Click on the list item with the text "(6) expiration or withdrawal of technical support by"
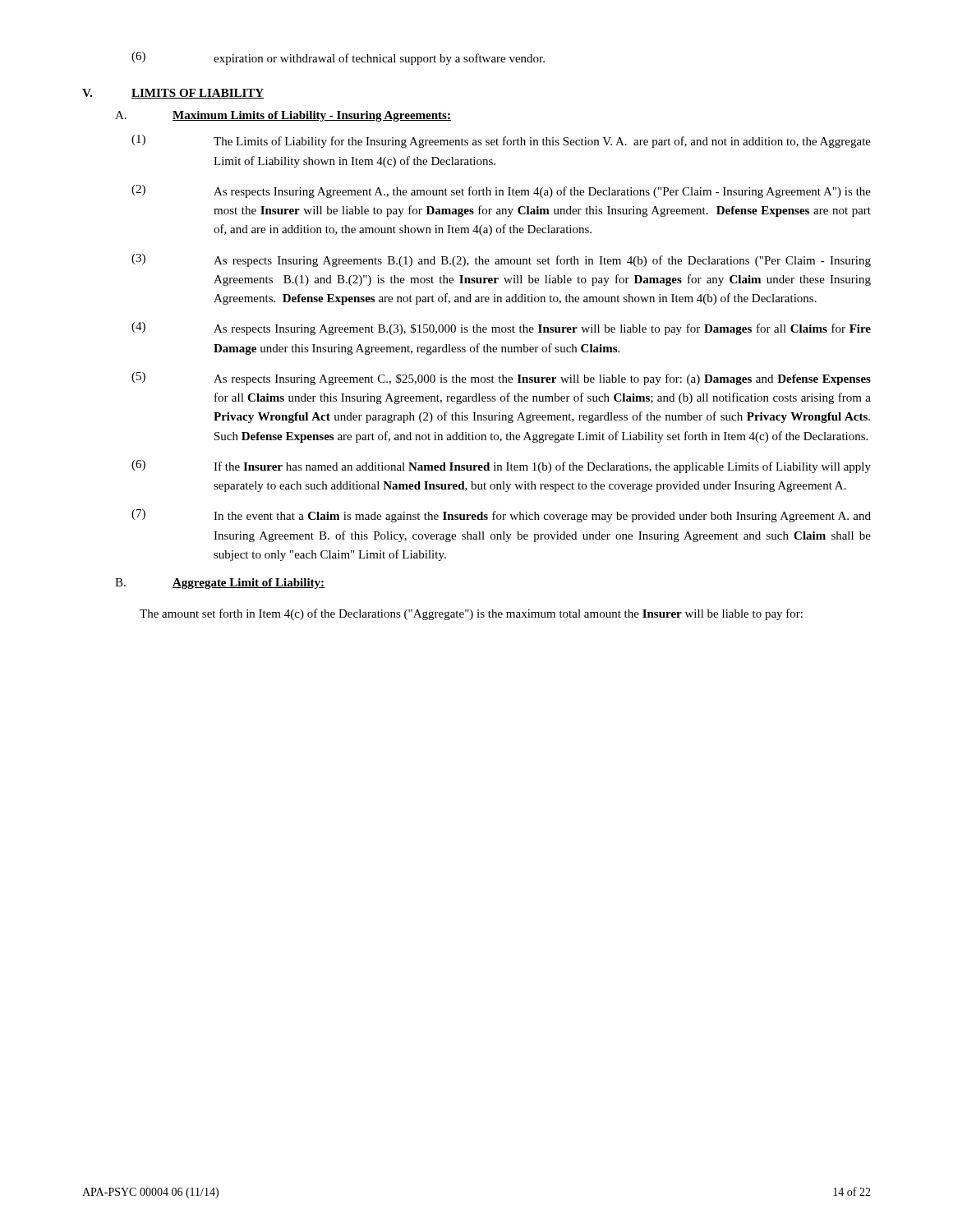Image resolution: width=953 pixels, height=1232 pixels. pyautogui.click(x=476, y=59)
